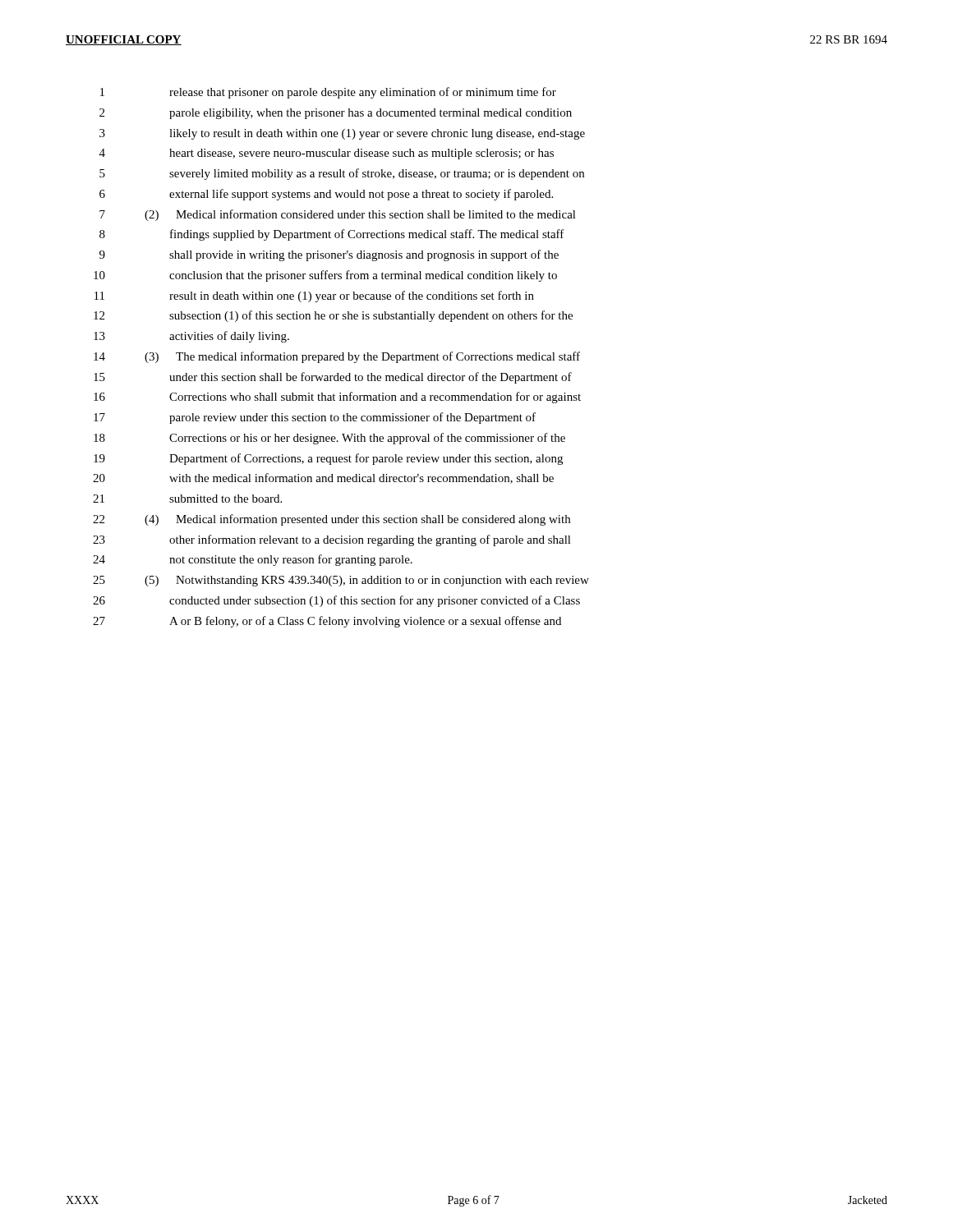Find the block on this page that starts "21 submitted to"

pos(187,499)
